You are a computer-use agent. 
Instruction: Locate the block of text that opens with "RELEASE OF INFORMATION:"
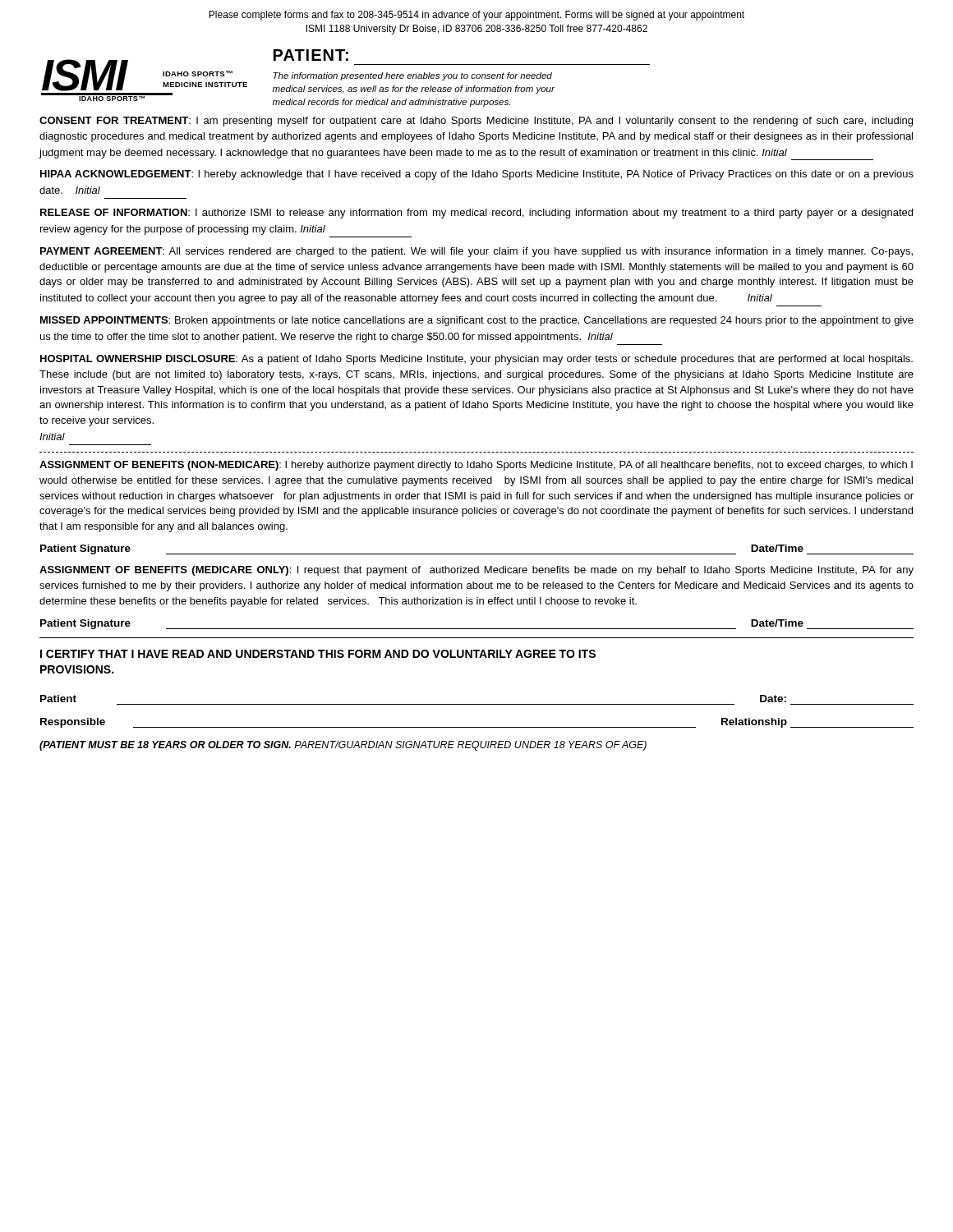tap(476, 222)
